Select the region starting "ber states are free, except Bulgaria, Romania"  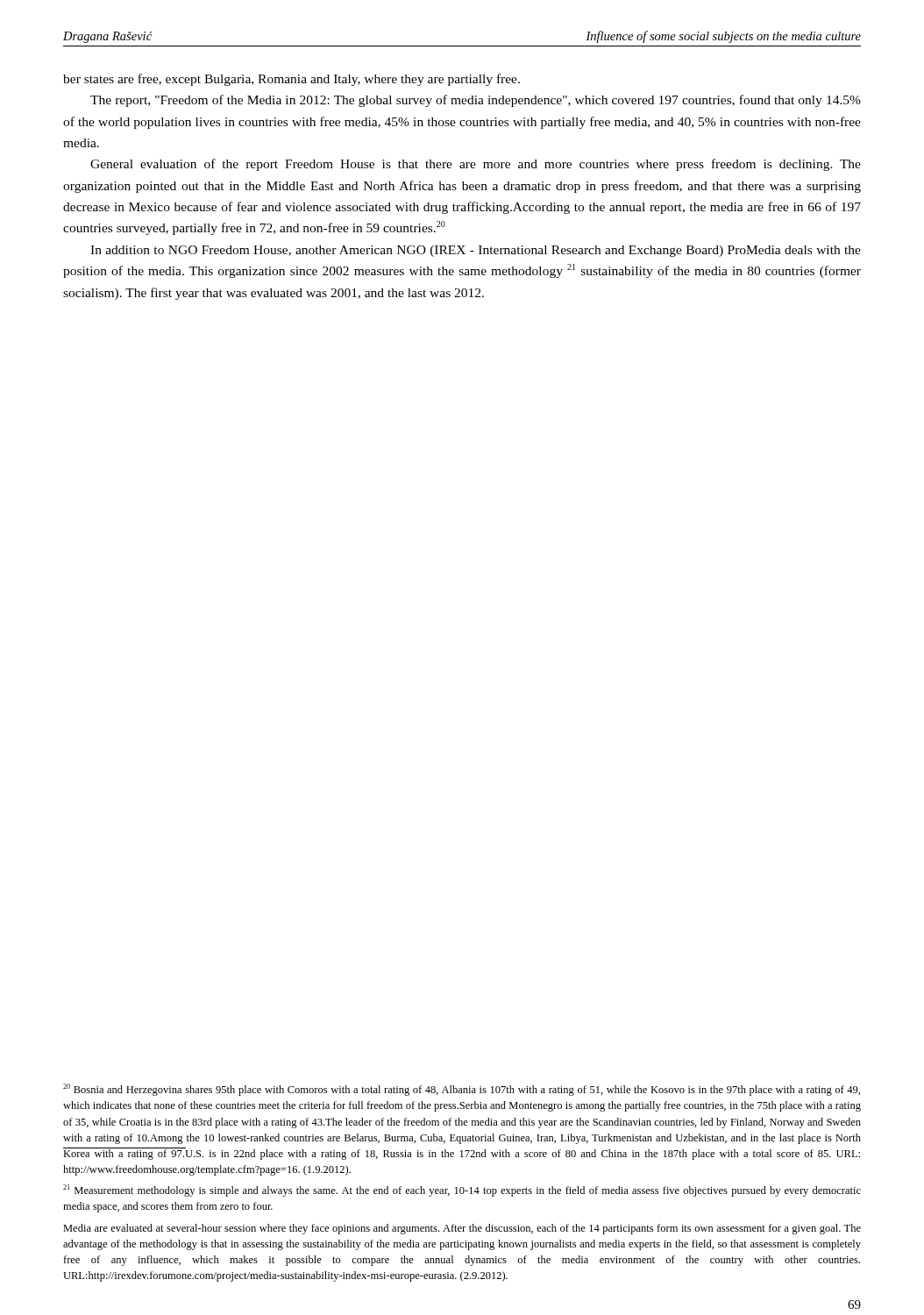pos(462,186)
